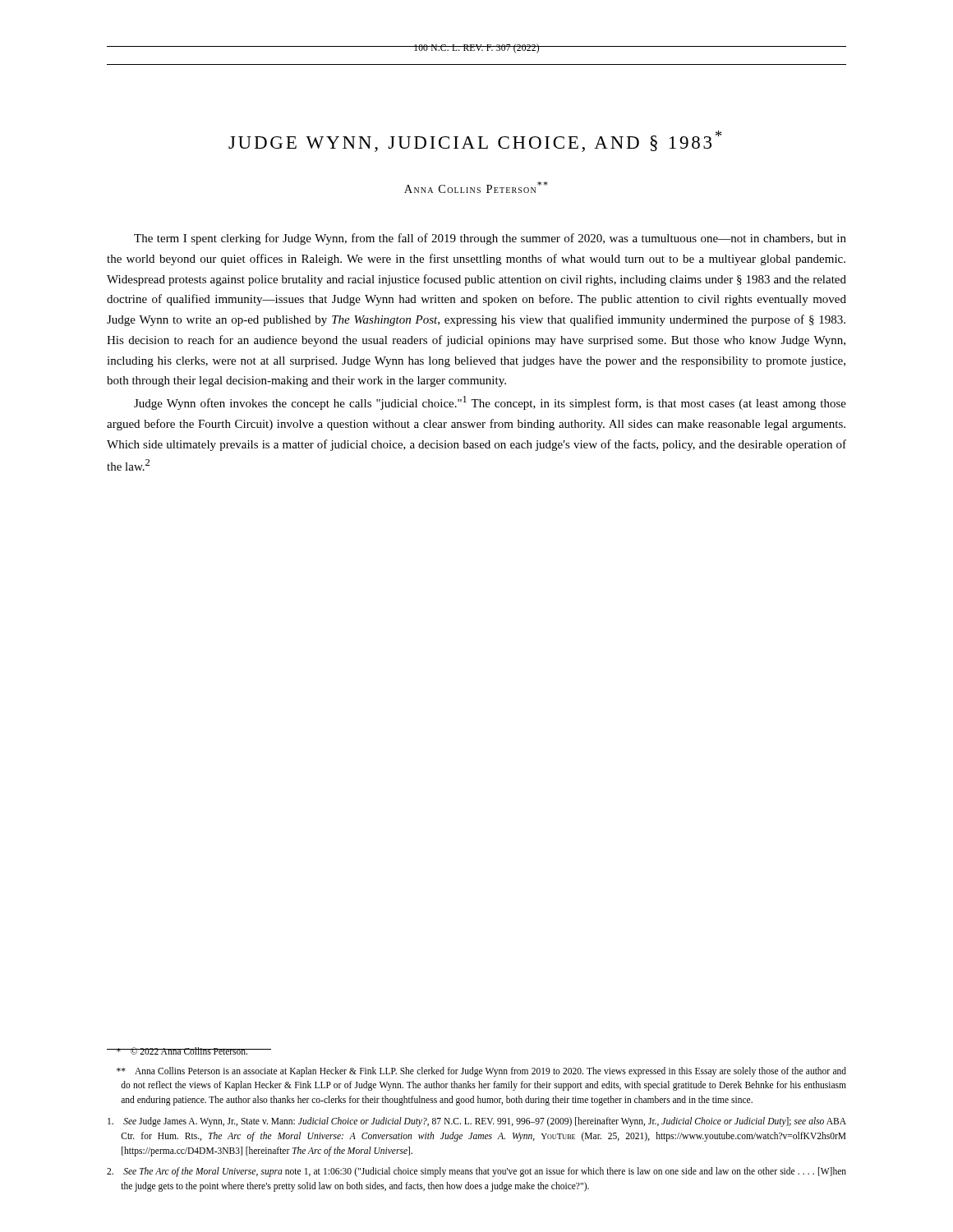
Task: Navigate to the block starting "© 2022 Anna Collins"
Action: pyautogui.click(x=177, y=1051)
